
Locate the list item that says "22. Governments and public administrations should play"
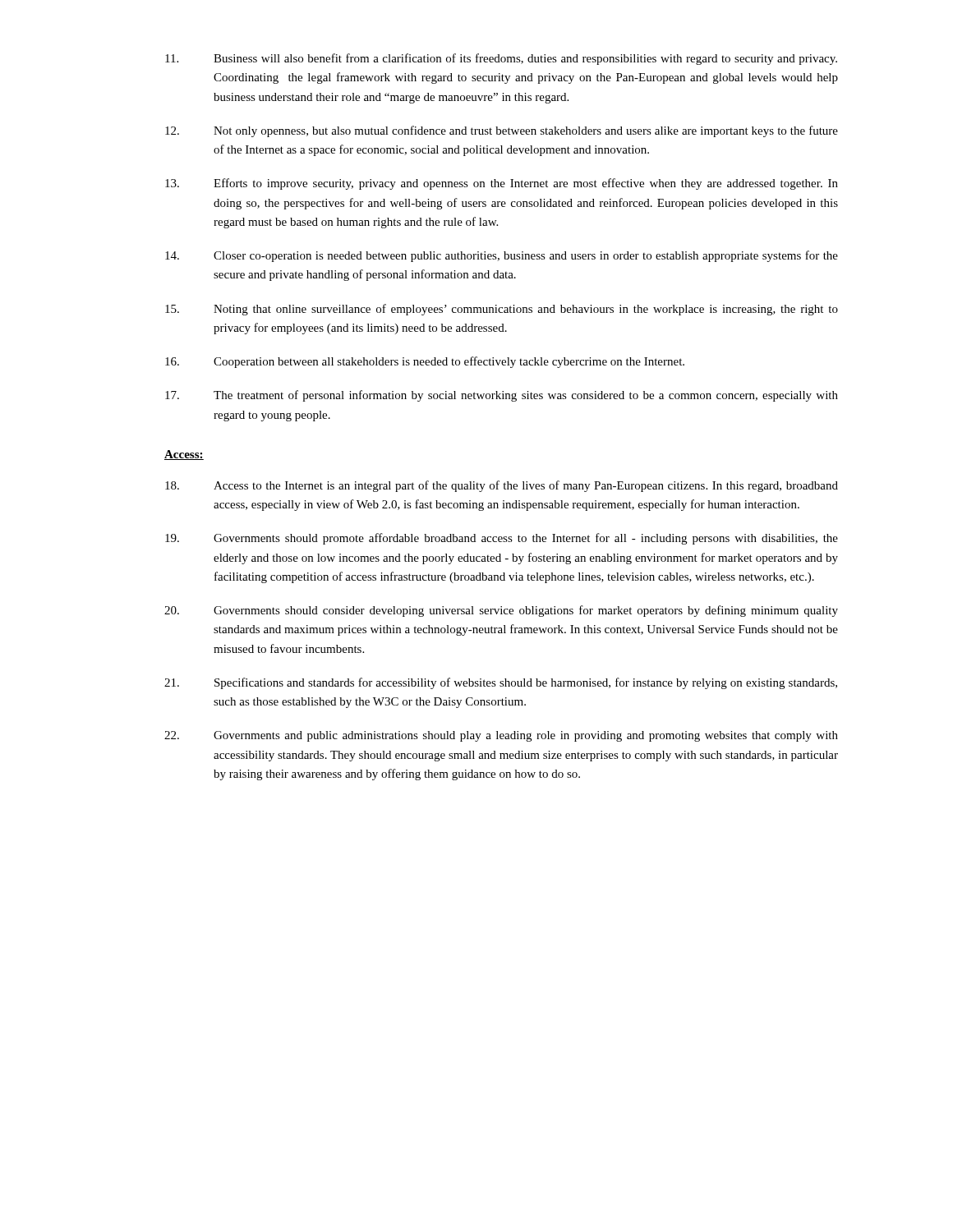[501, 755]
